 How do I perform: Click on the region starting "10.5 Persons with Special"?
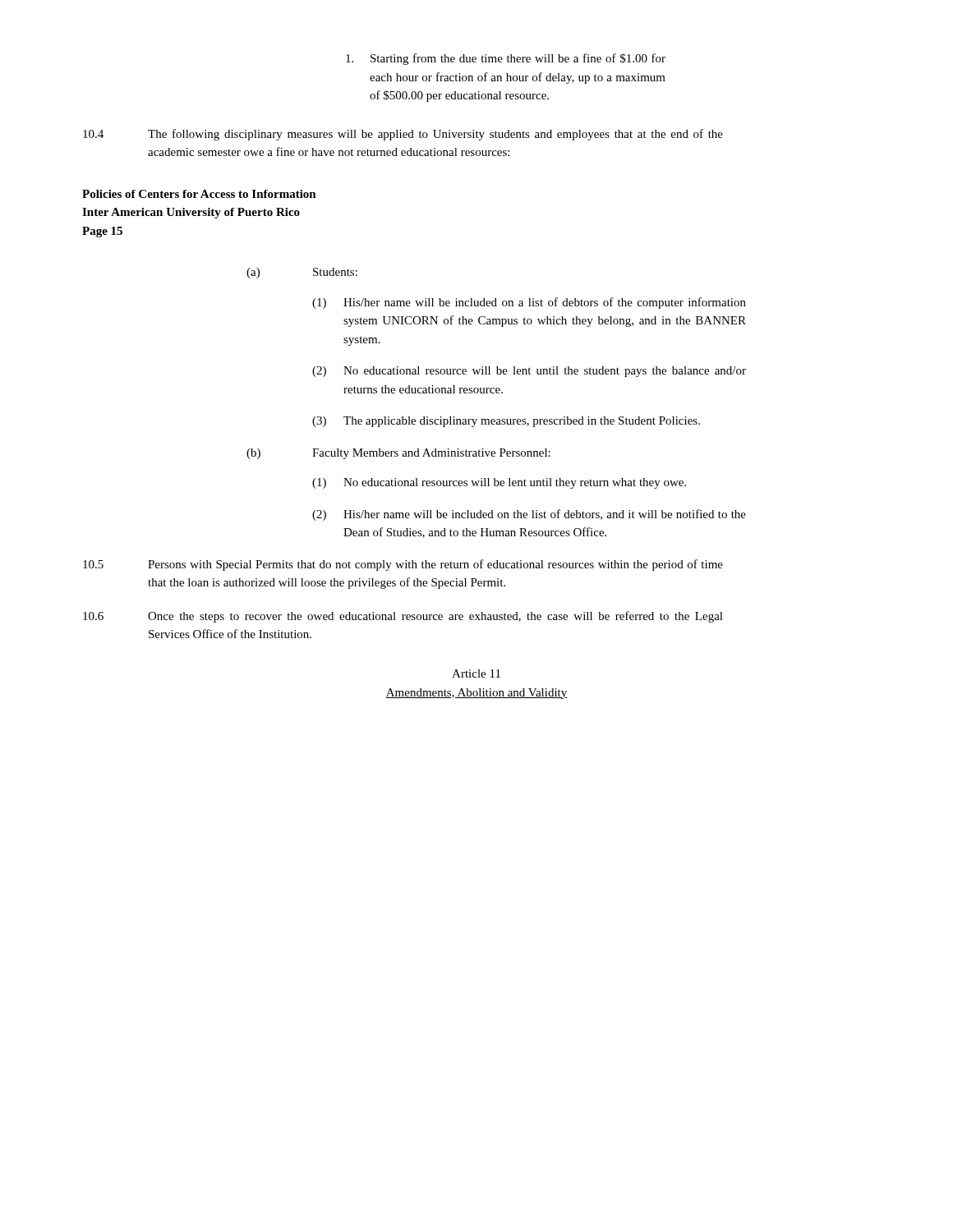[403, 573]
